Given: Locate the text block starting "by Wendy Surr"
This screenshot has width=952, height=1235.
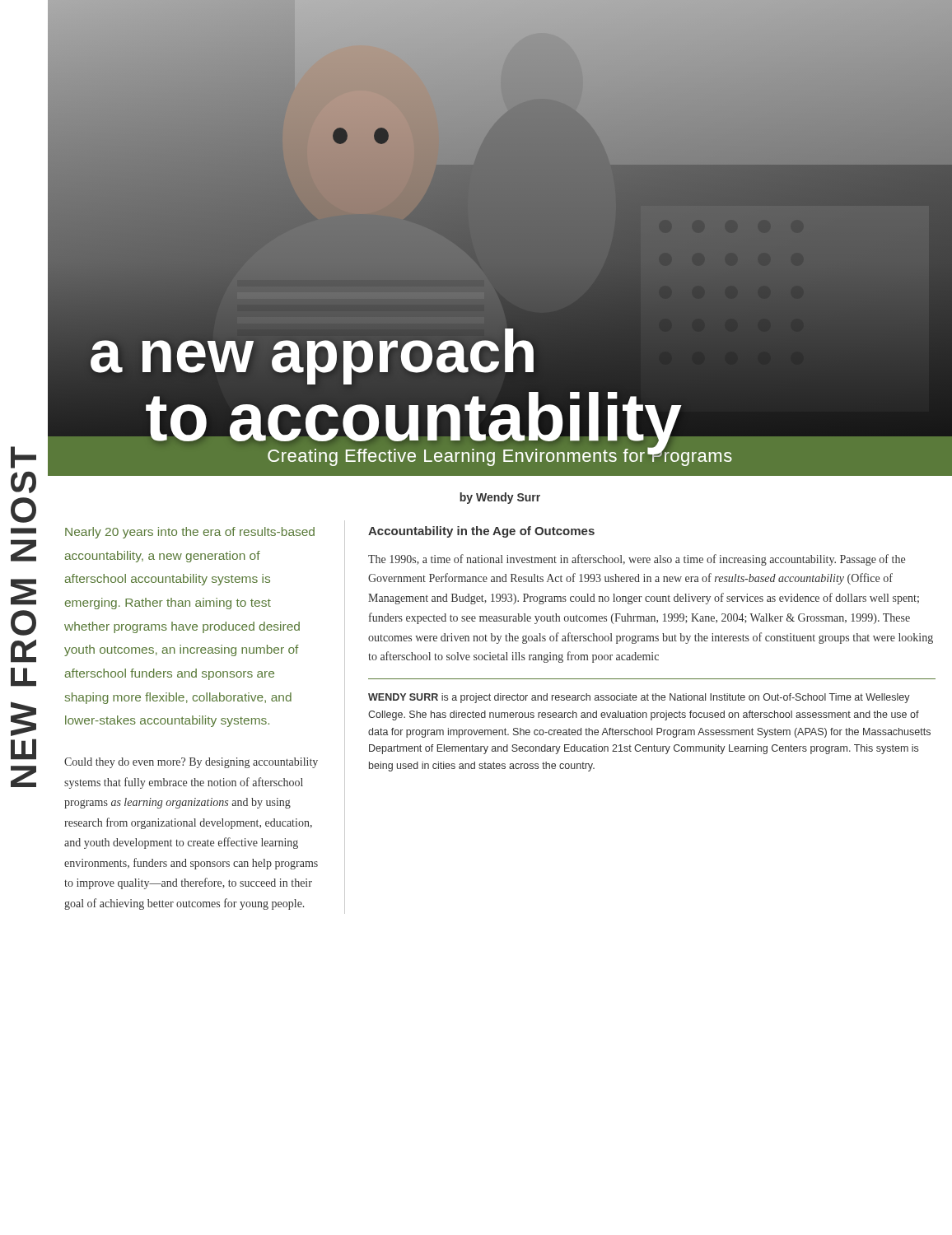Looking at the screenshot, I should point(500,497).
